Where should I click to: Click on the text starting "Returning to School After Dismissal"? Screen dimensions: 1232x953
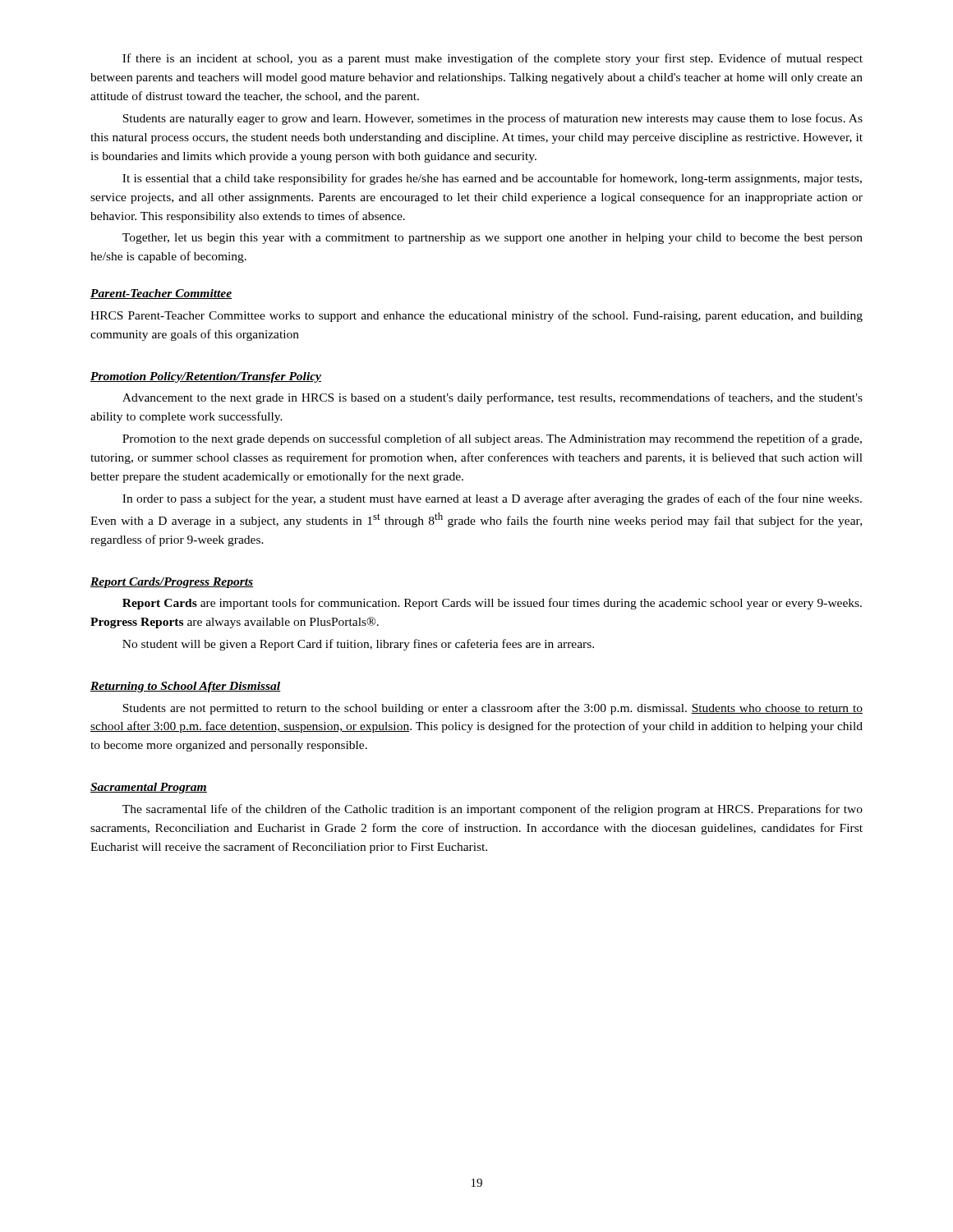pos(185,685)
